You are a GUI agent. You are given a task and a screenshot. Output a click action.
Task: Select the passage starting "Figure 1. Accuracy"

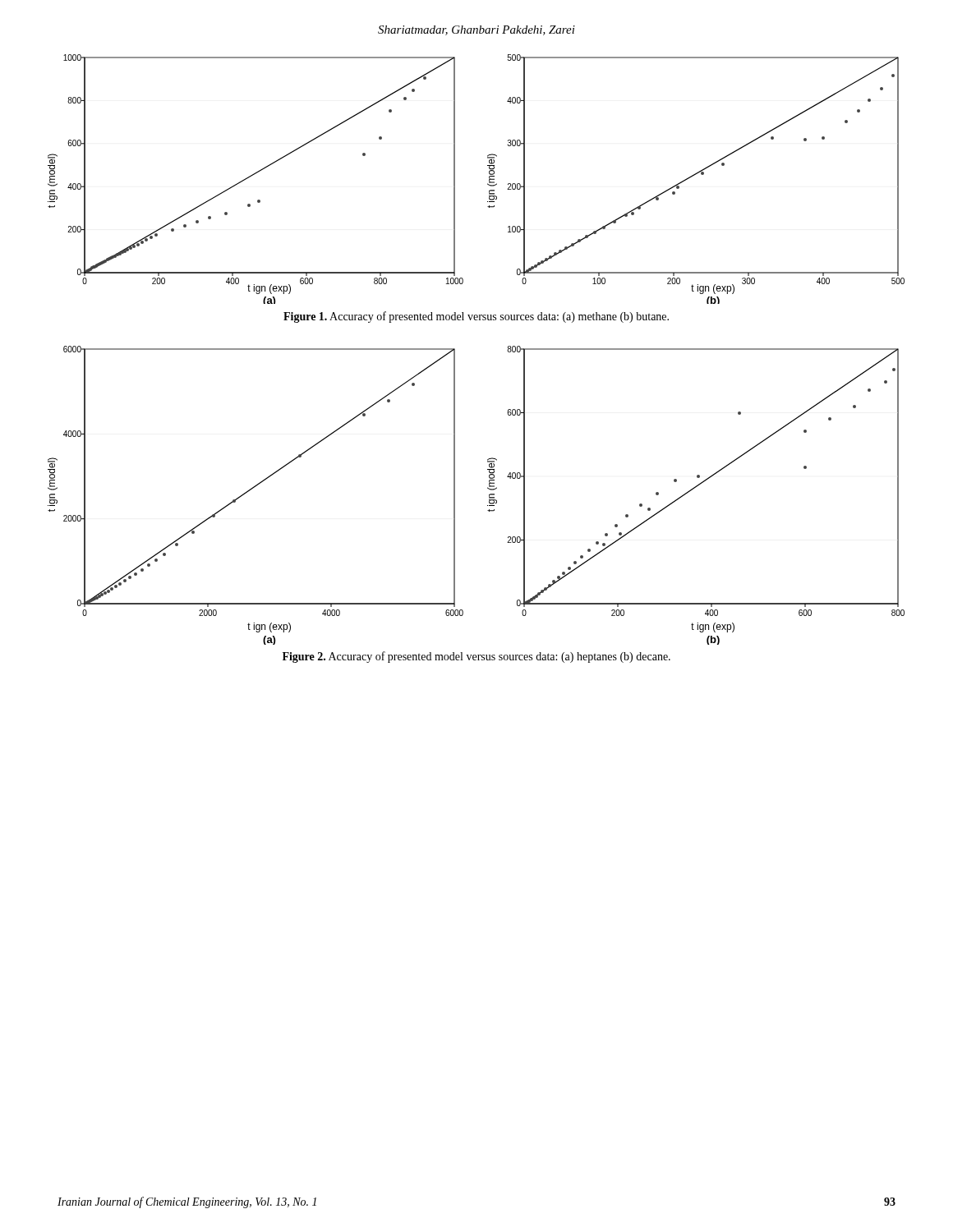(476, 317)
